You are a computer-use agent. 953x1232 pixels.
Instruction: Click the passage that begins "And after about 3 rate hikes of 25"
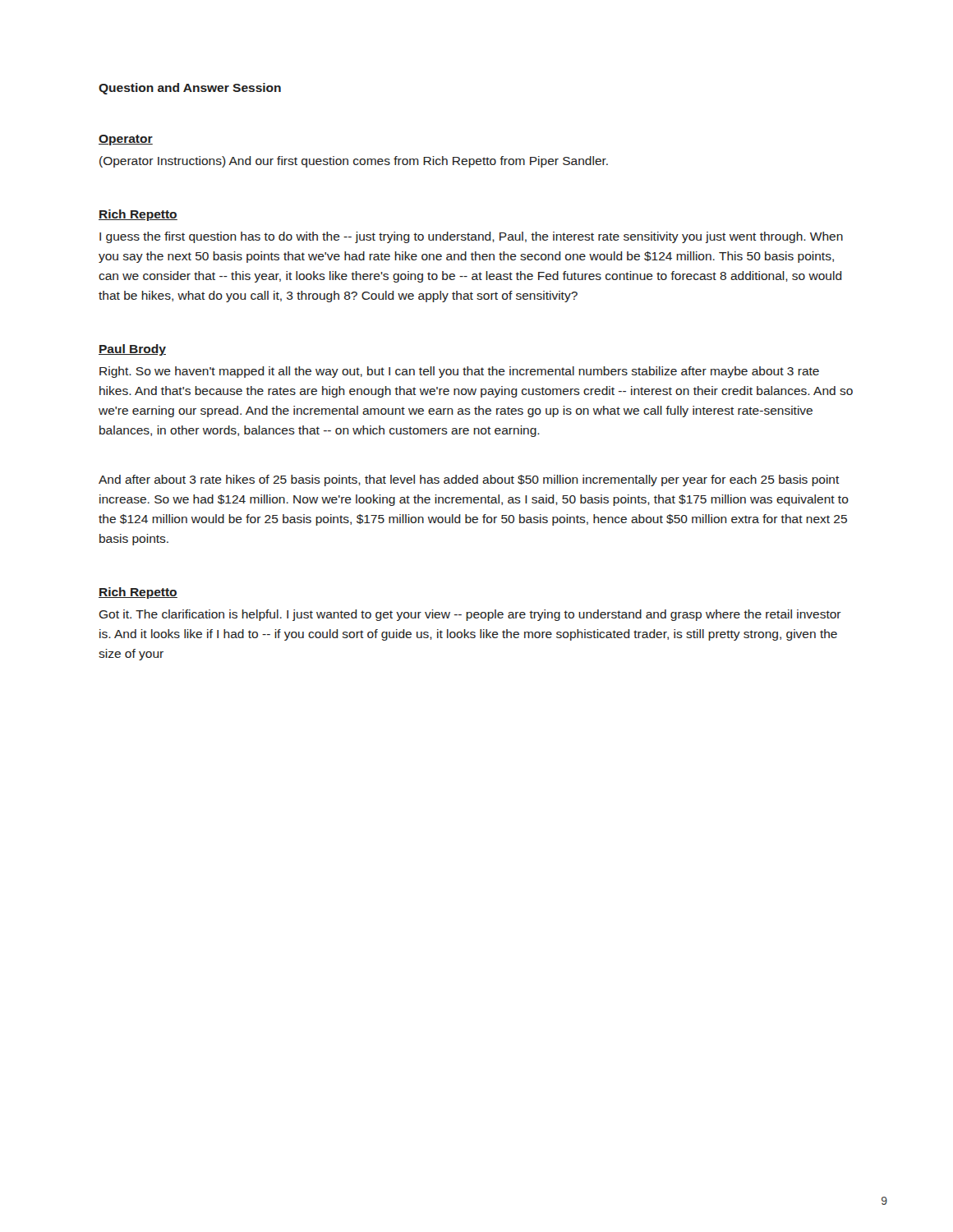474,509
